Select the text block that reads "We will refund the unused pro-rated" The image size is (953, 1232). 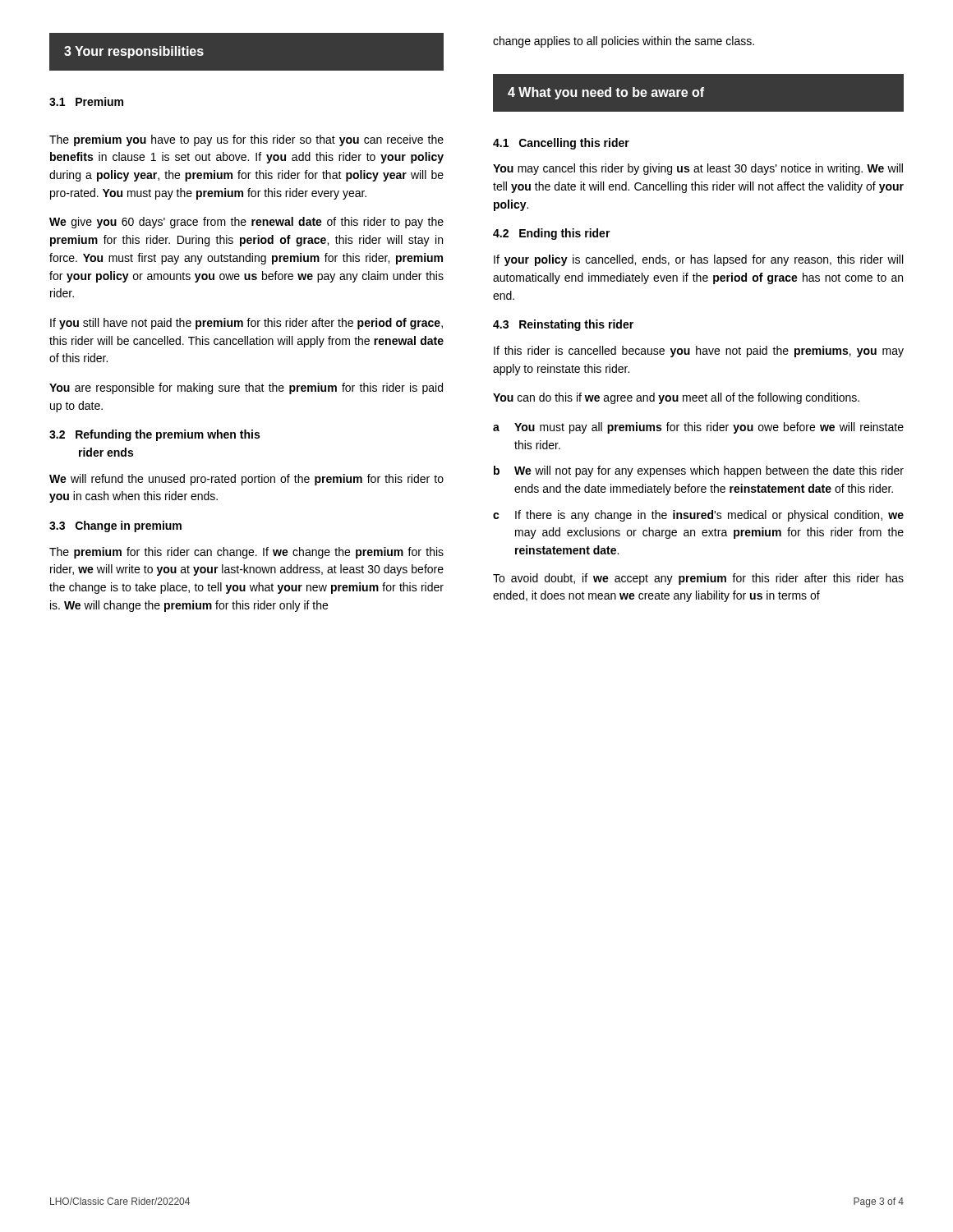coord(246,488)
